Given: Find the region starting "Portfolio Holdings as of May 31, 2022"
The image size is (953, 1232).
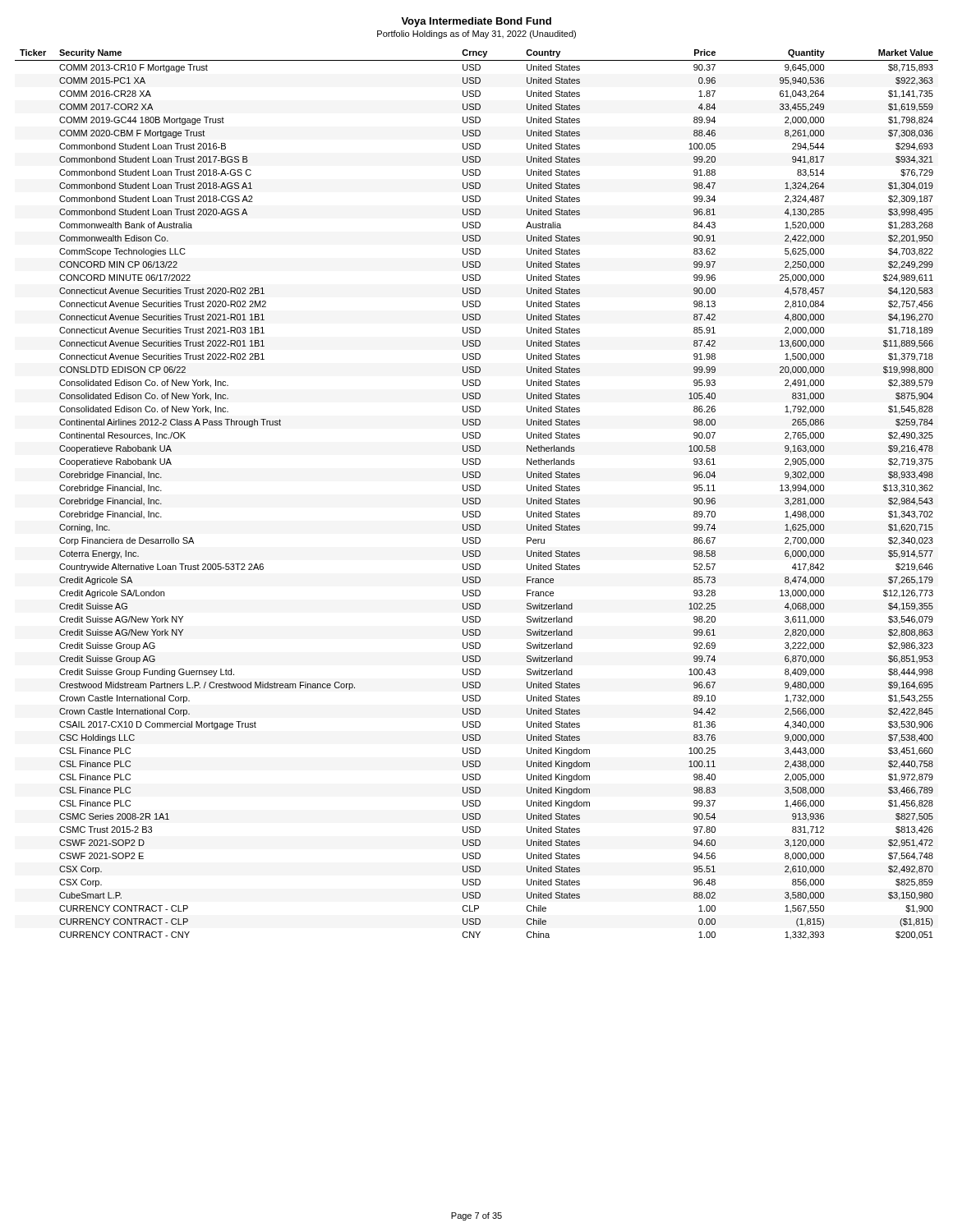Looking at the screenshot, I should [x=476, y=34].
